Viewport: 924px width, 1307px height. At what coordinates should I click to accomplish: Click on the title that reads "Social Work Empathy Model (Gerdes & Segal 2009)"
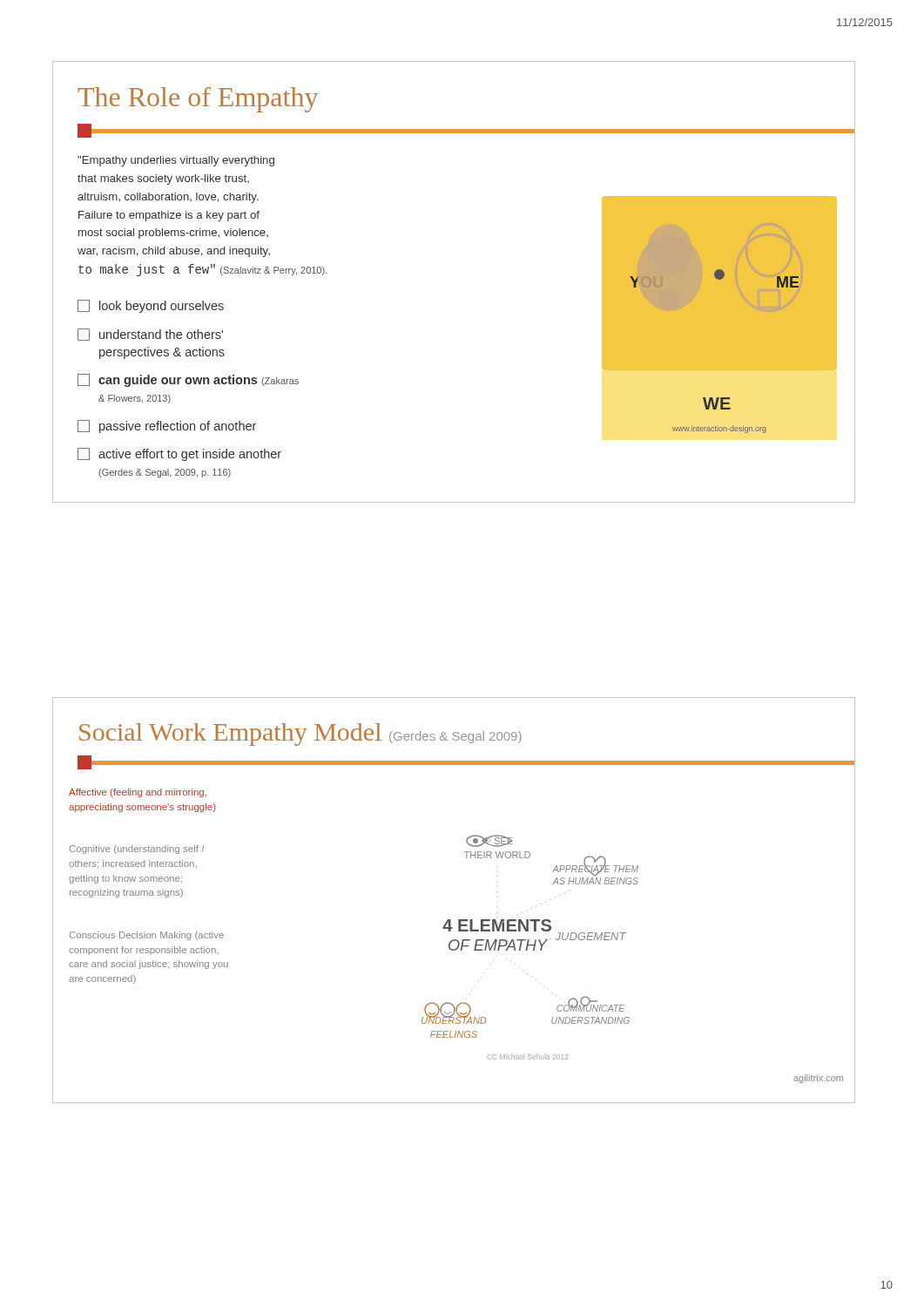click(454, 732)
